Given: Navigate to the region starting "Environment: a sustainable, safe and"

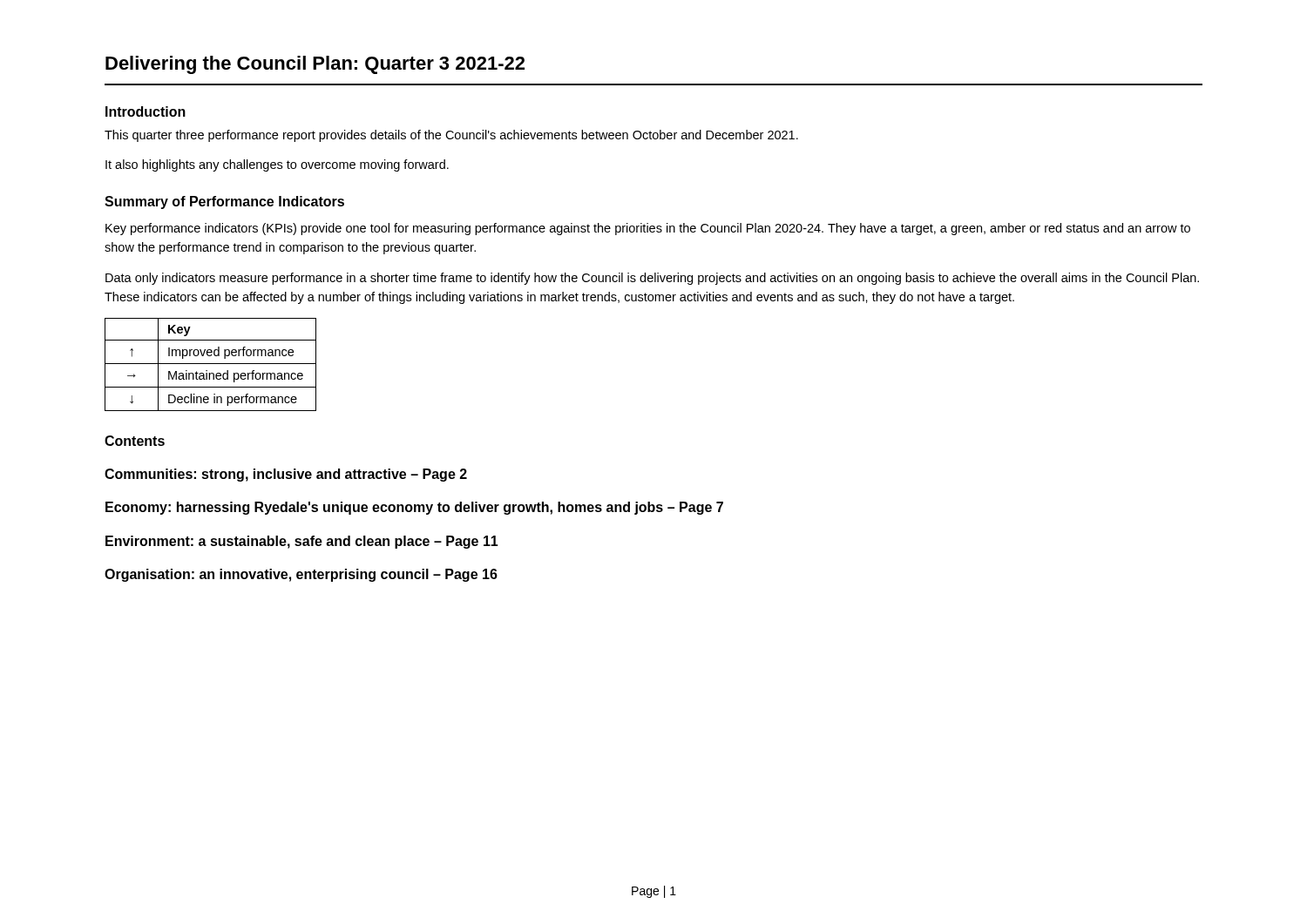Looking at the screenshot, I should click(301, 541).
